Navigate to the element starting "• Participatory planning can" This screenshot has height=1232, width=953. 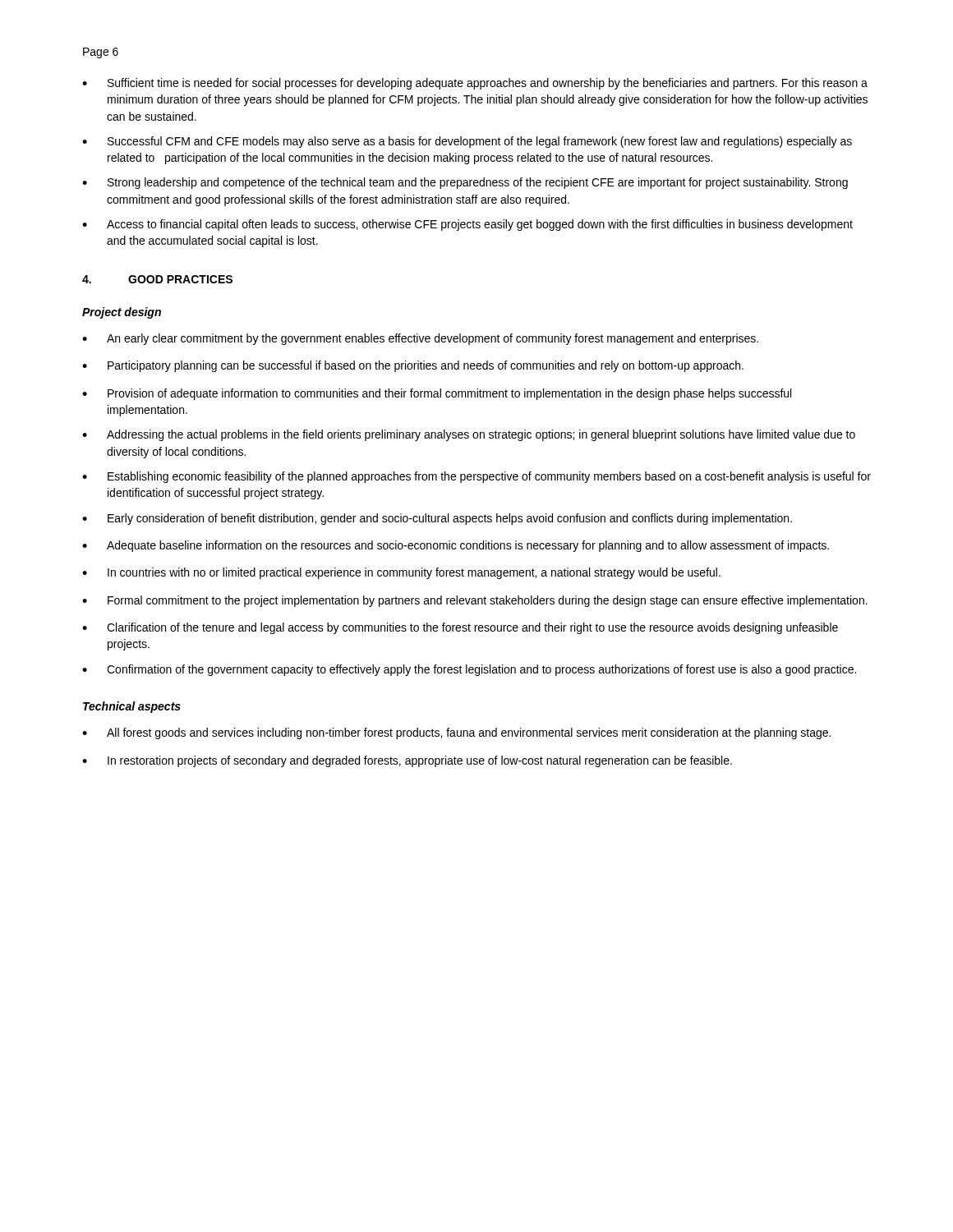coord(476,367)
